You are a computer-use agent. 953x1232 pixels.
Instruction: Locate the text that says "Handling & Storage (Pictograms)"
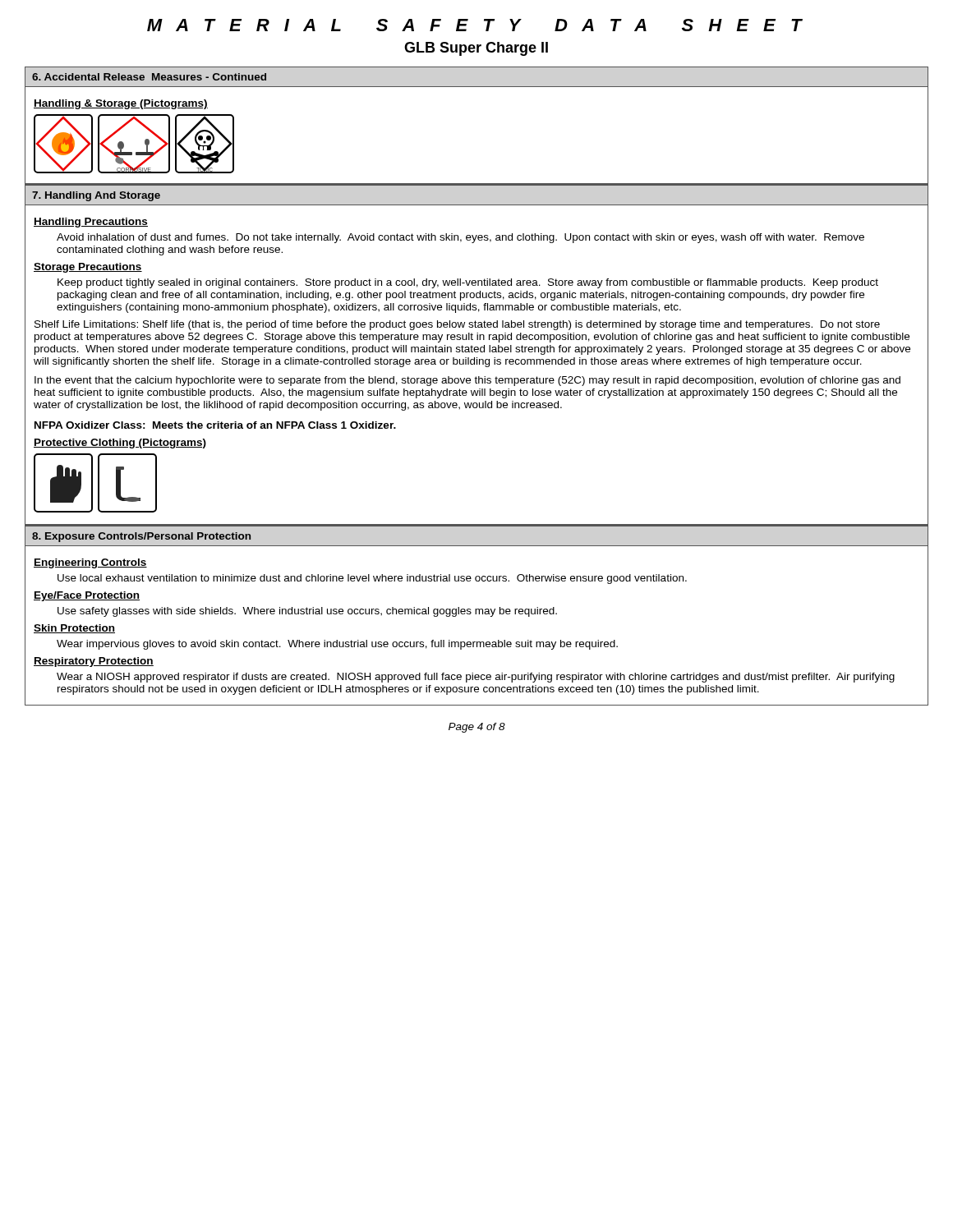[x=121, y=104]
